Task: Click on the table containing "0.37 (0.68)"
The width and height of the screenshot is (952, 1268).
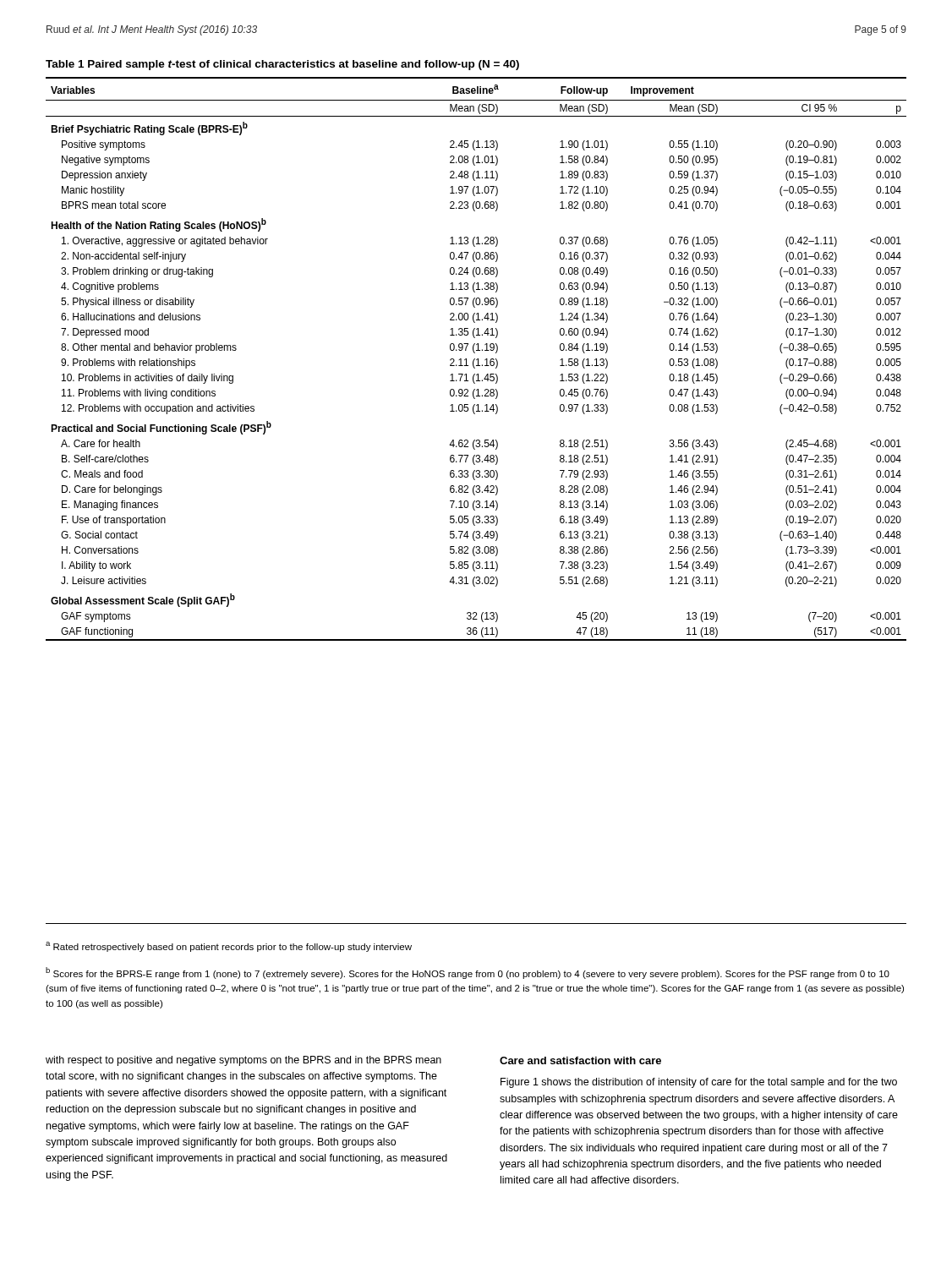Action: pos(476,349)
